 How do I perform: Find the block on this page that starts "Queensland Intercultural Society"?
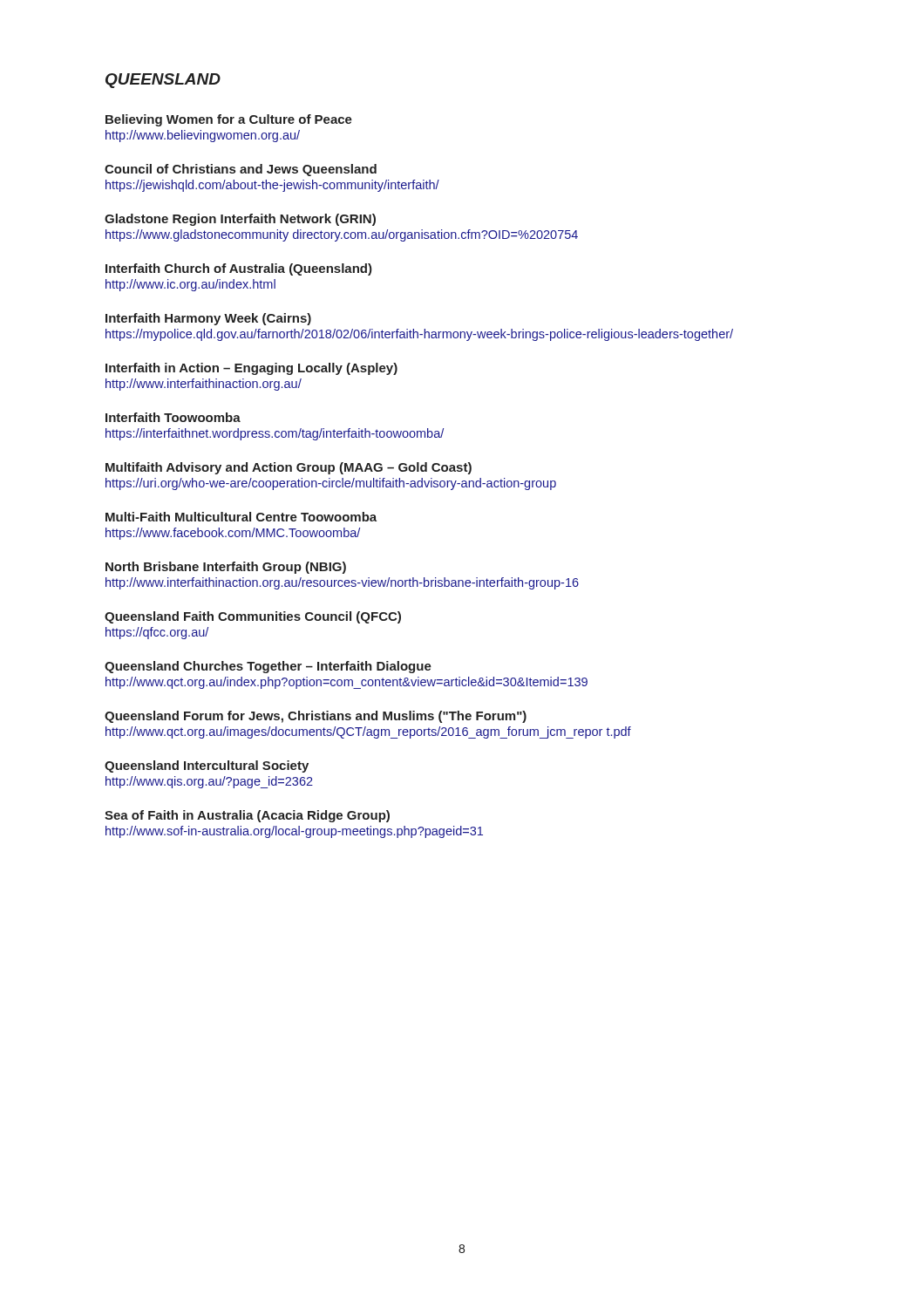(207, 766)
